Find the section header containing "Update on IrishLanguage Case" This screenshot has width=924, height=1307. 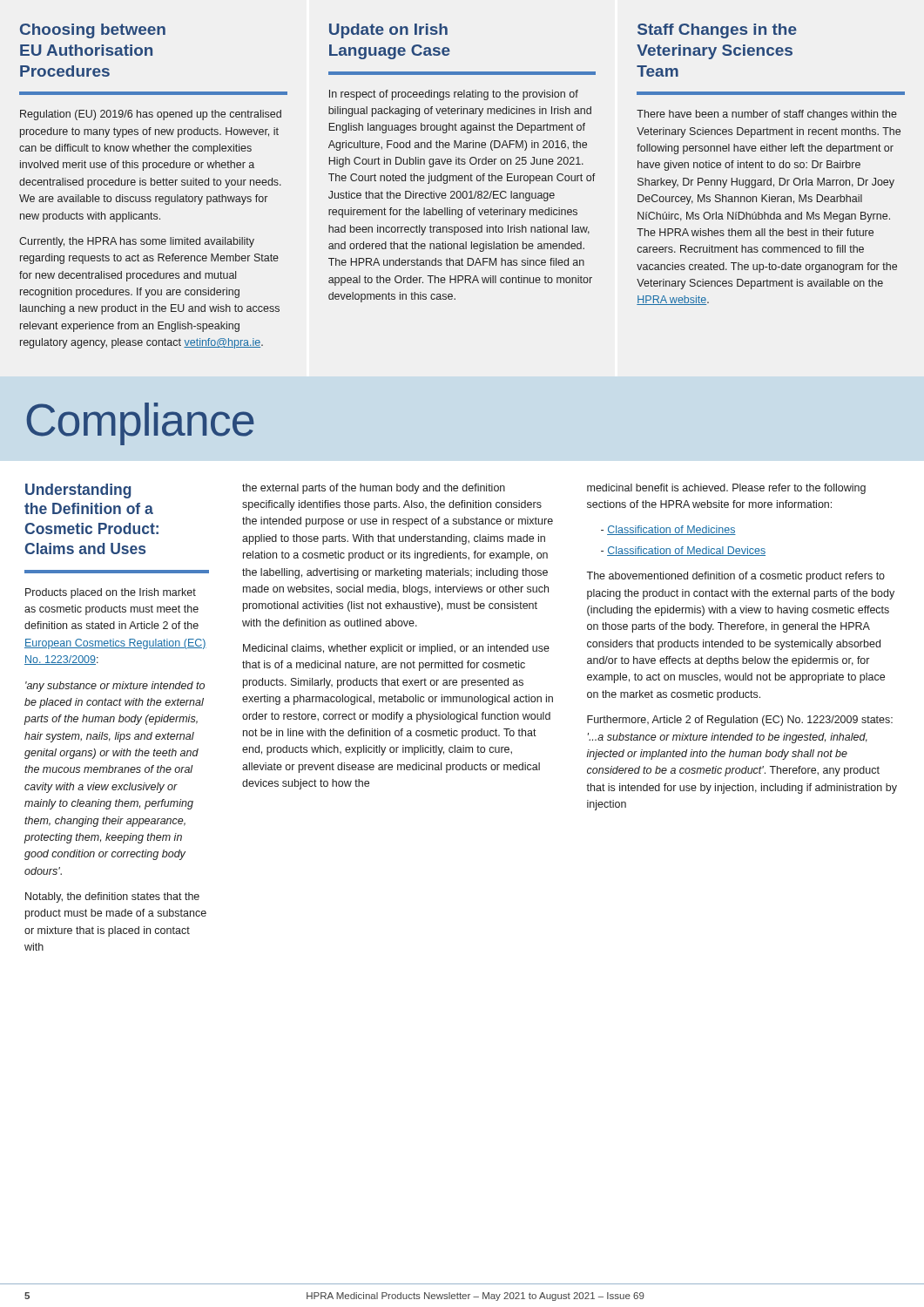click(x=389, y=40)
